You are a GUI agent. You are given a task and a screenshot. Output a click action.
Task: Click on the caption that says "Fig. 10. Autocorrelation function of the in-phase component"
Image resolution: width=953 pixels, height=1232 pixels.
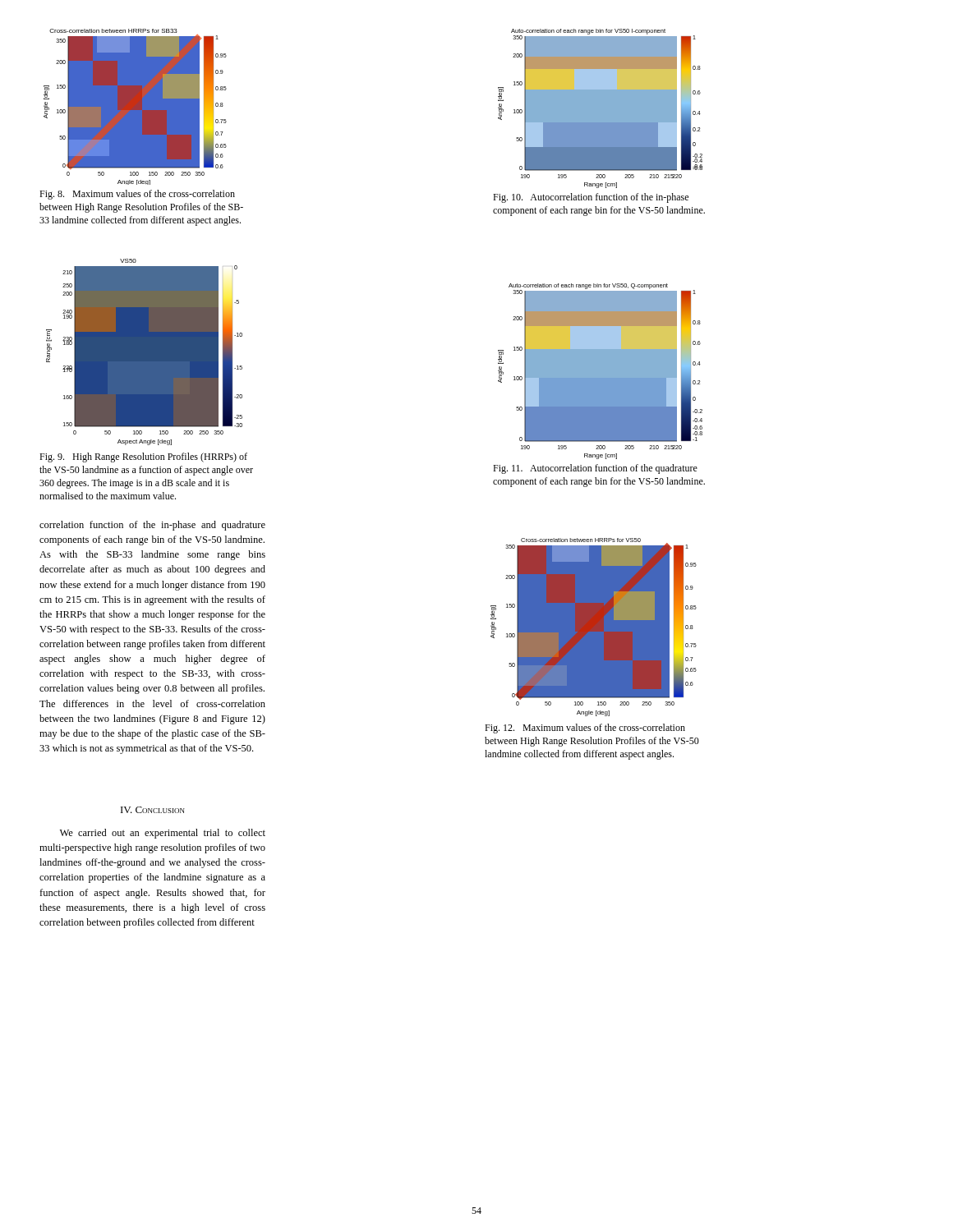click(599, 204)
